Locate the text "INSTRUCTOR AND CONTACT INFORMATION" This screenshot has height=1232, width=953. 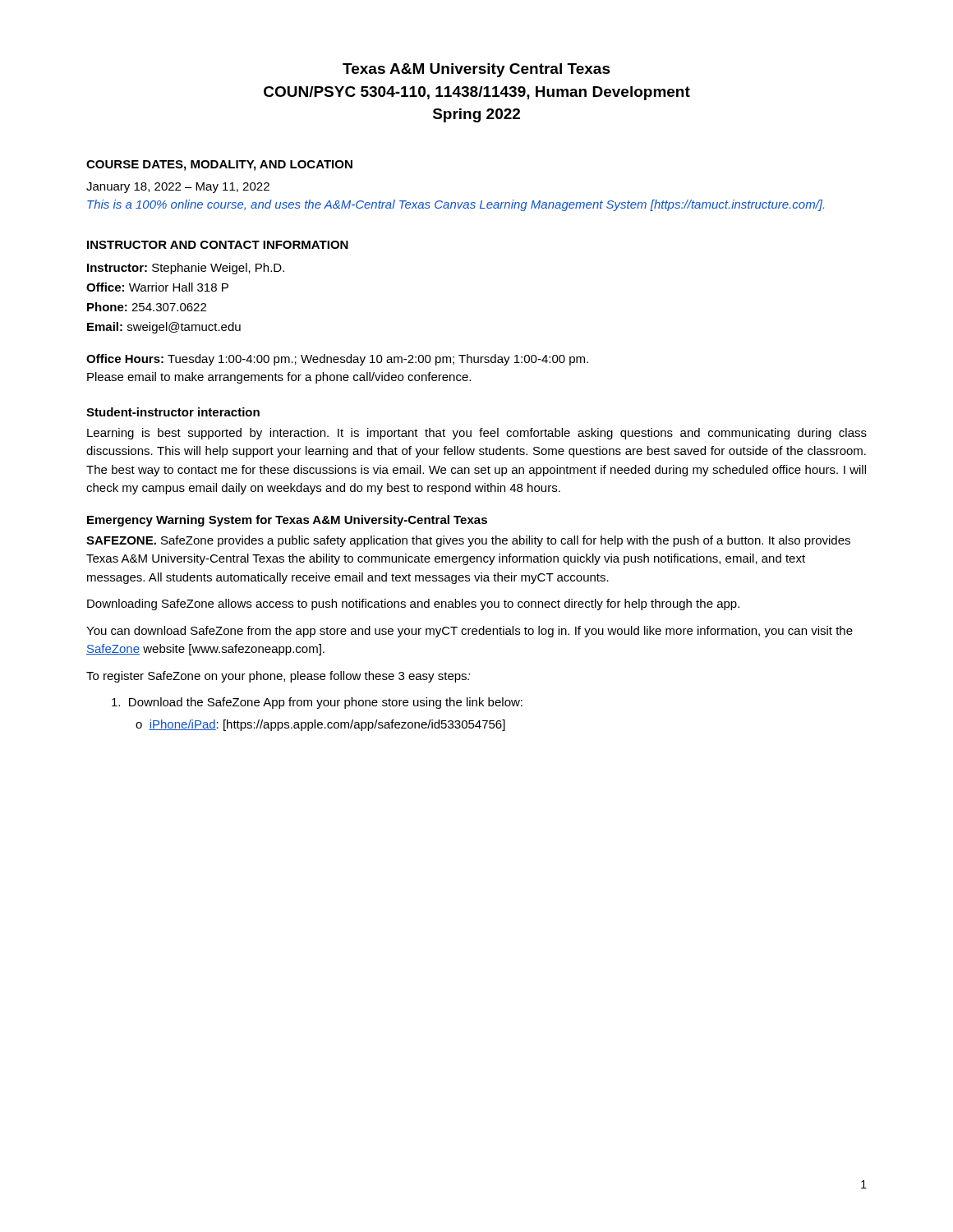pos(217,244)
